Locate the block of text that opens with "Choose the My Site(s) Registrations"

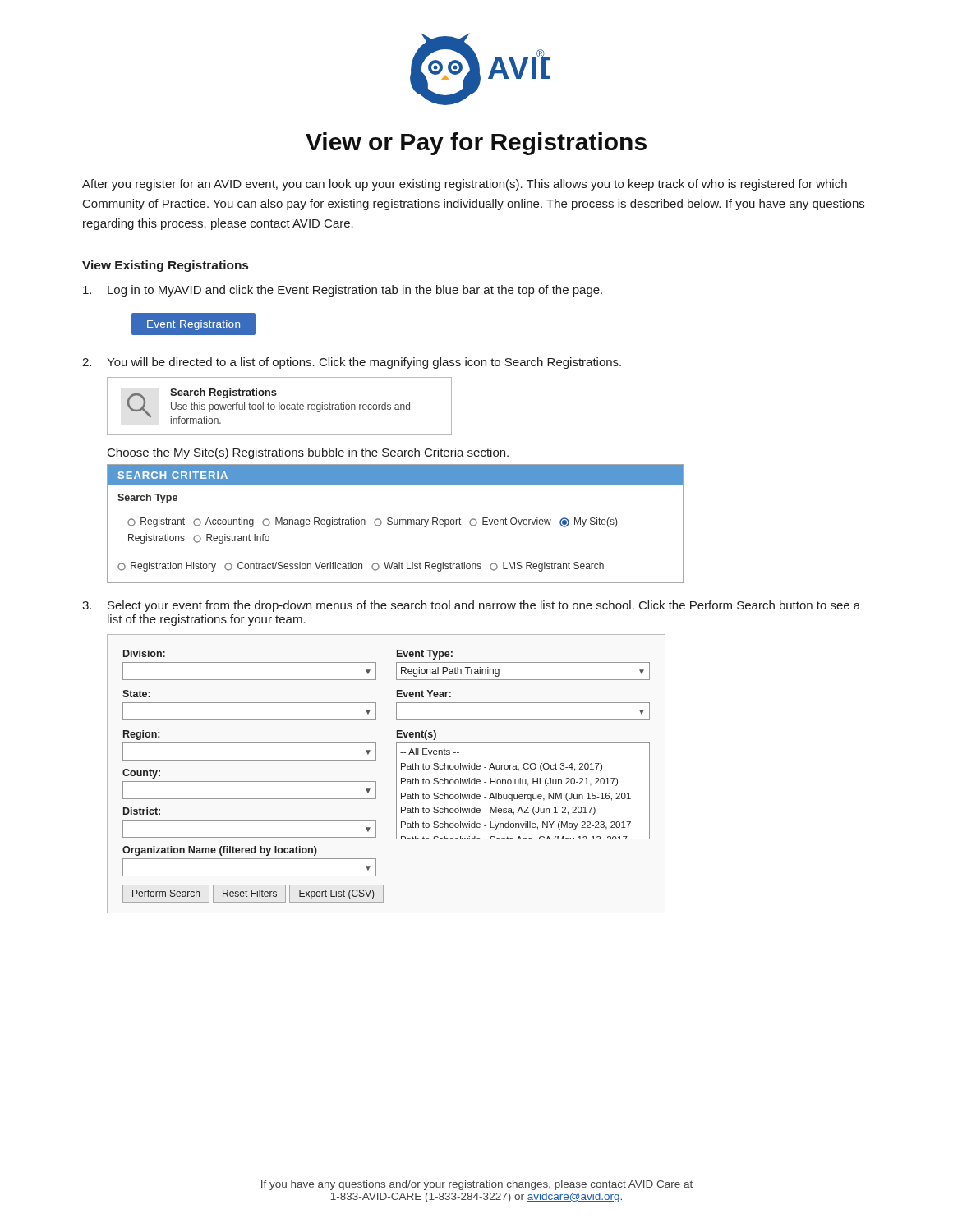(x=308, y=452)
